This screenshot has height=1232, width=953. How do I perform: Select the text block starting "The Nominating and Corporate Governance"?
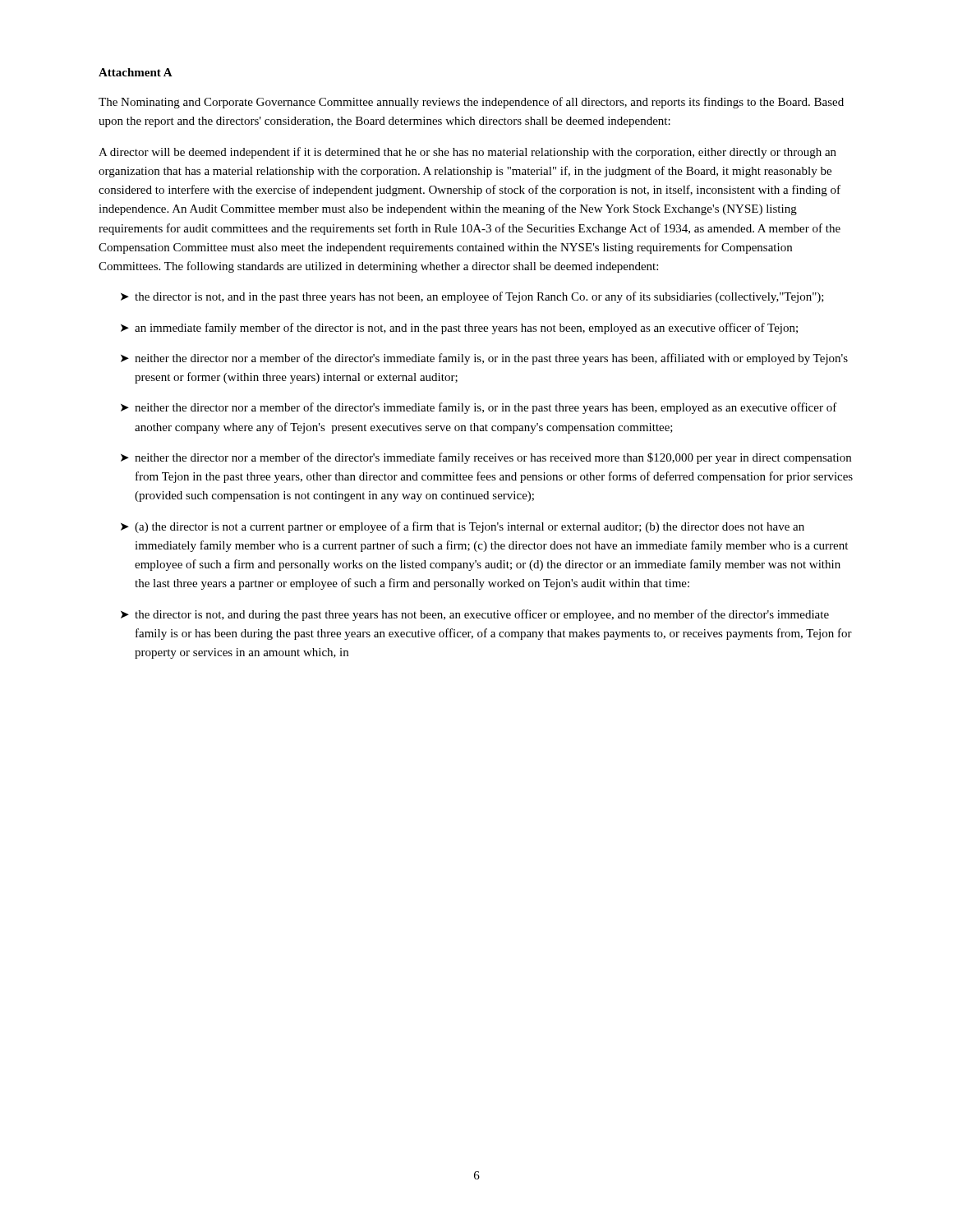click(x=471, y=111)
